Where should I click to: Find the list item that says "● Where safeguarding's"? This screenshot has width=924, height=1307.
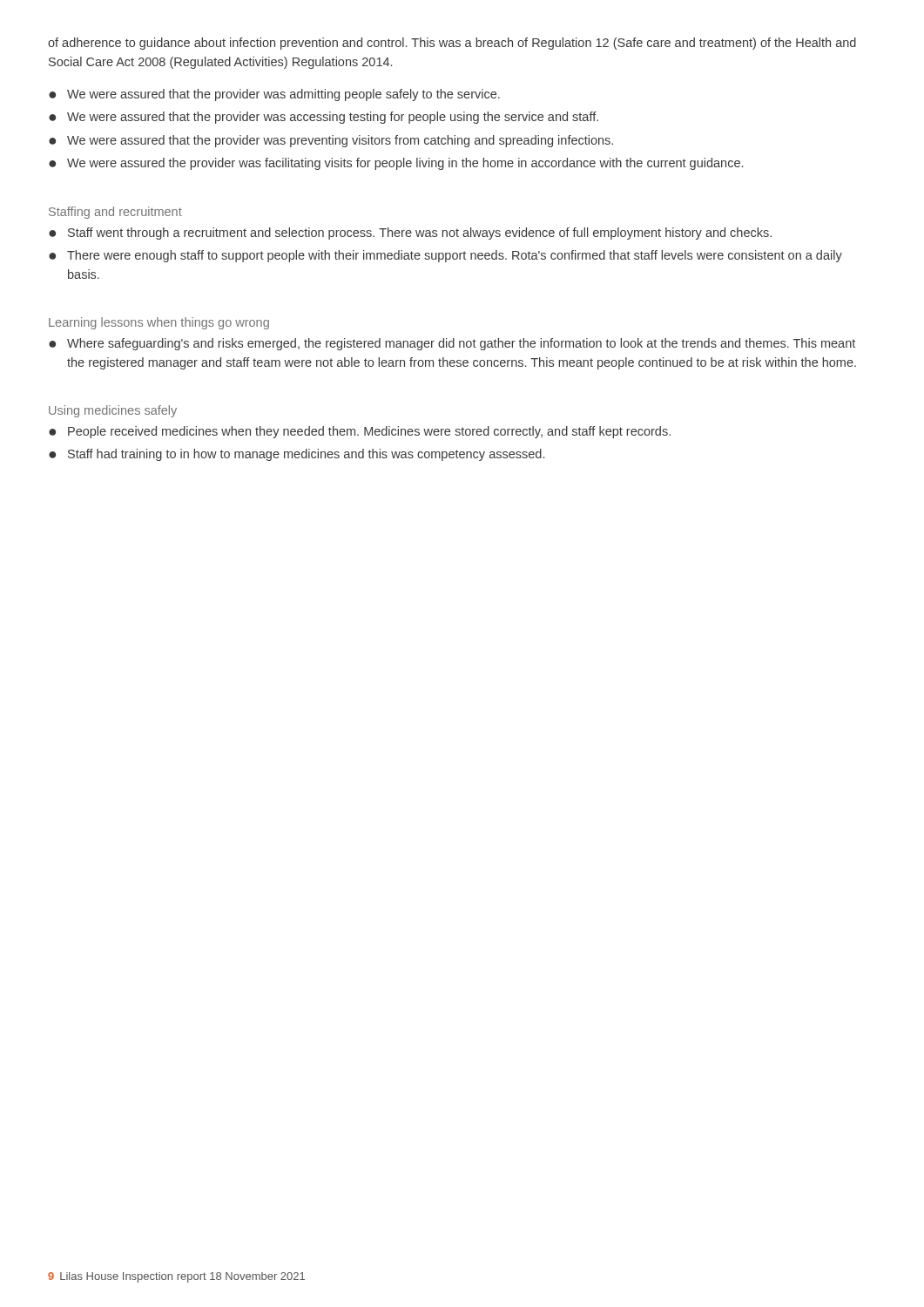coord(462,353)
